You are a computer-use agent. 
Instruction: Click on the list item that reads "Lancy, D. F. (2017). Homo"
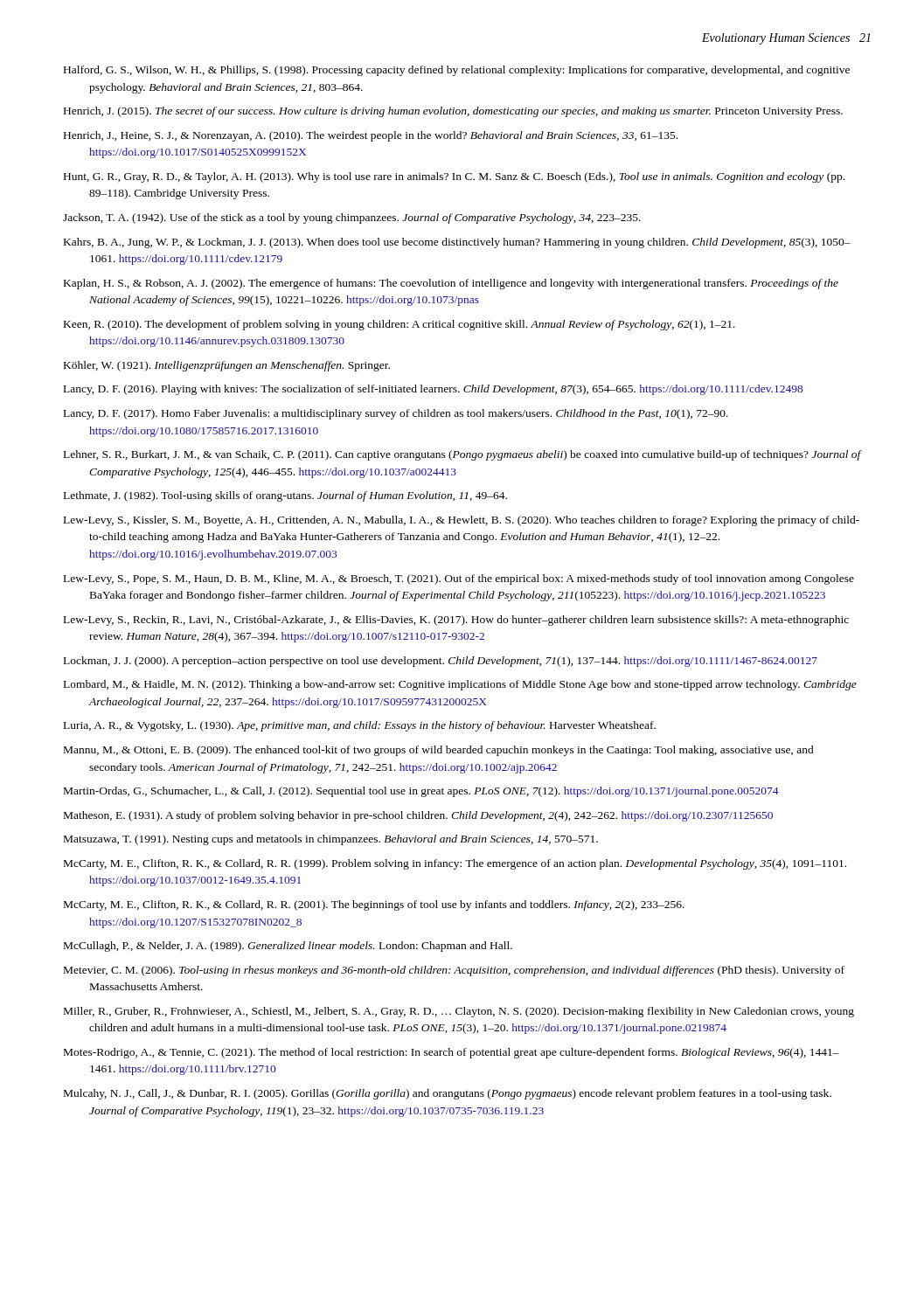coord(396,421)
